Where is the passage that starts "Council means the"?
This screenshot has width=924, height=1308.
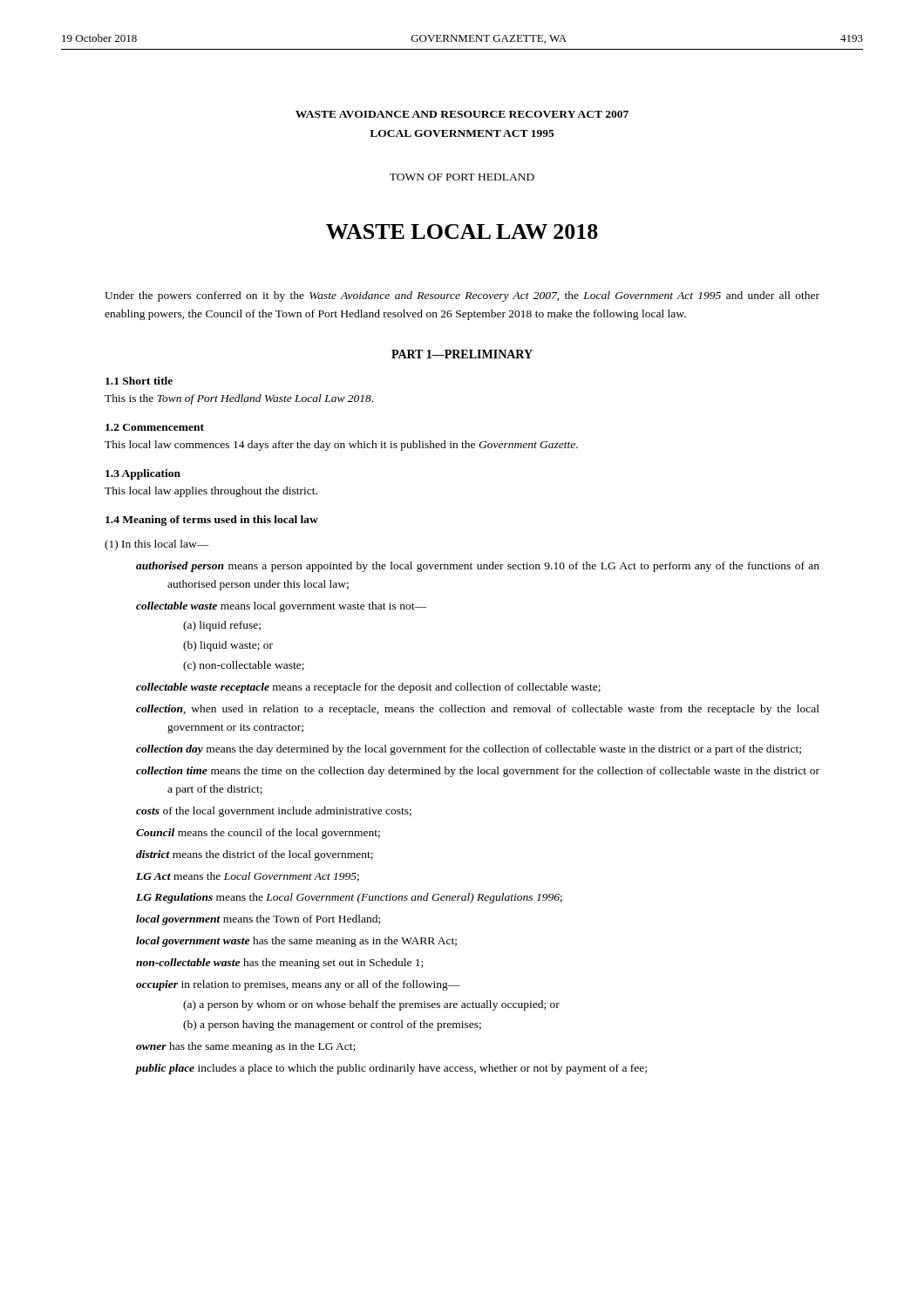(x=258, y=832)
